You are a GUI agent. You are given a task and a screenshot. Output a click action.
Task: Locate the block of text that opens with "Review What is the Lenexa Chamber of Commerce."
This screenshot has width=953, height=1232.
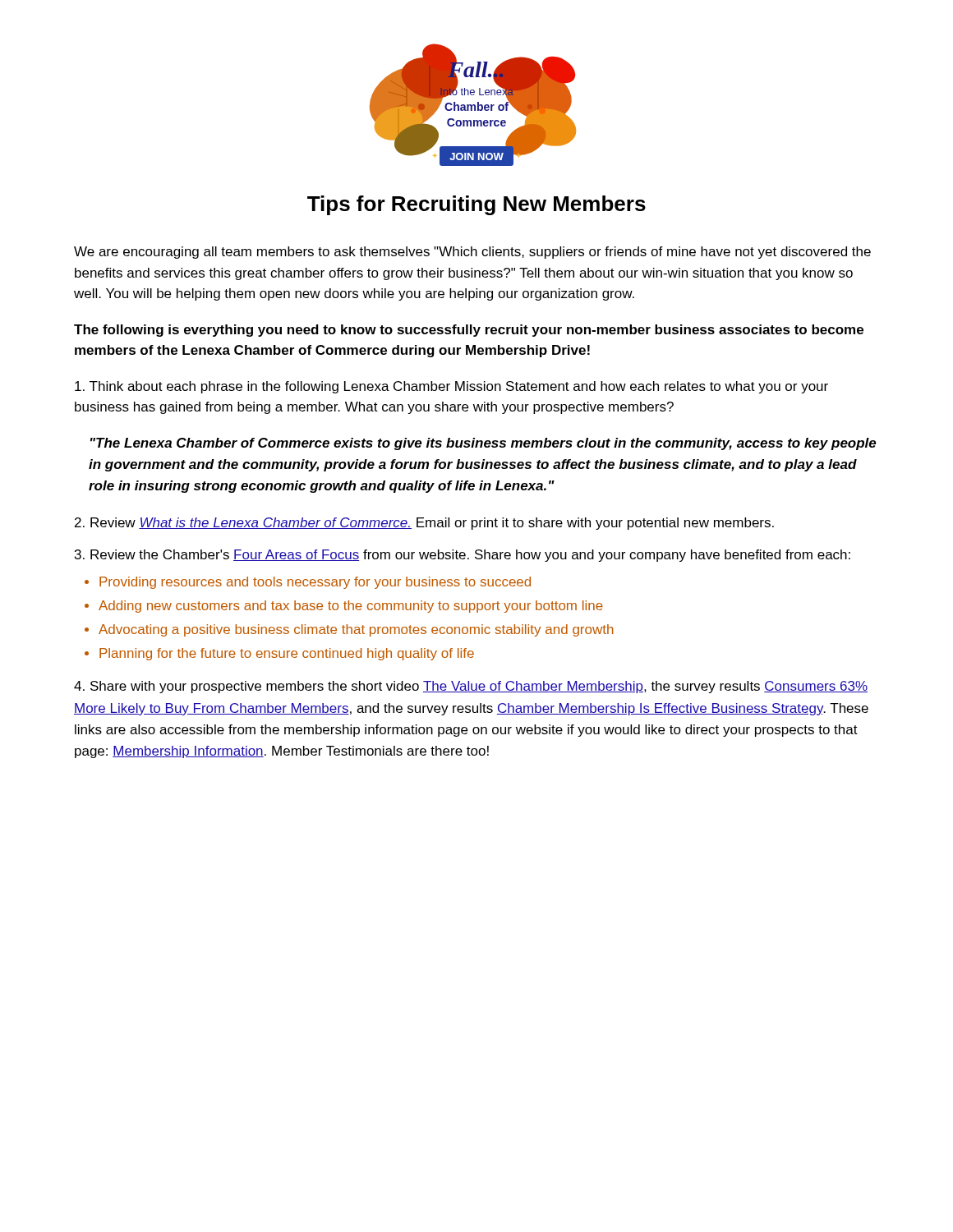(x=424, y=522)
